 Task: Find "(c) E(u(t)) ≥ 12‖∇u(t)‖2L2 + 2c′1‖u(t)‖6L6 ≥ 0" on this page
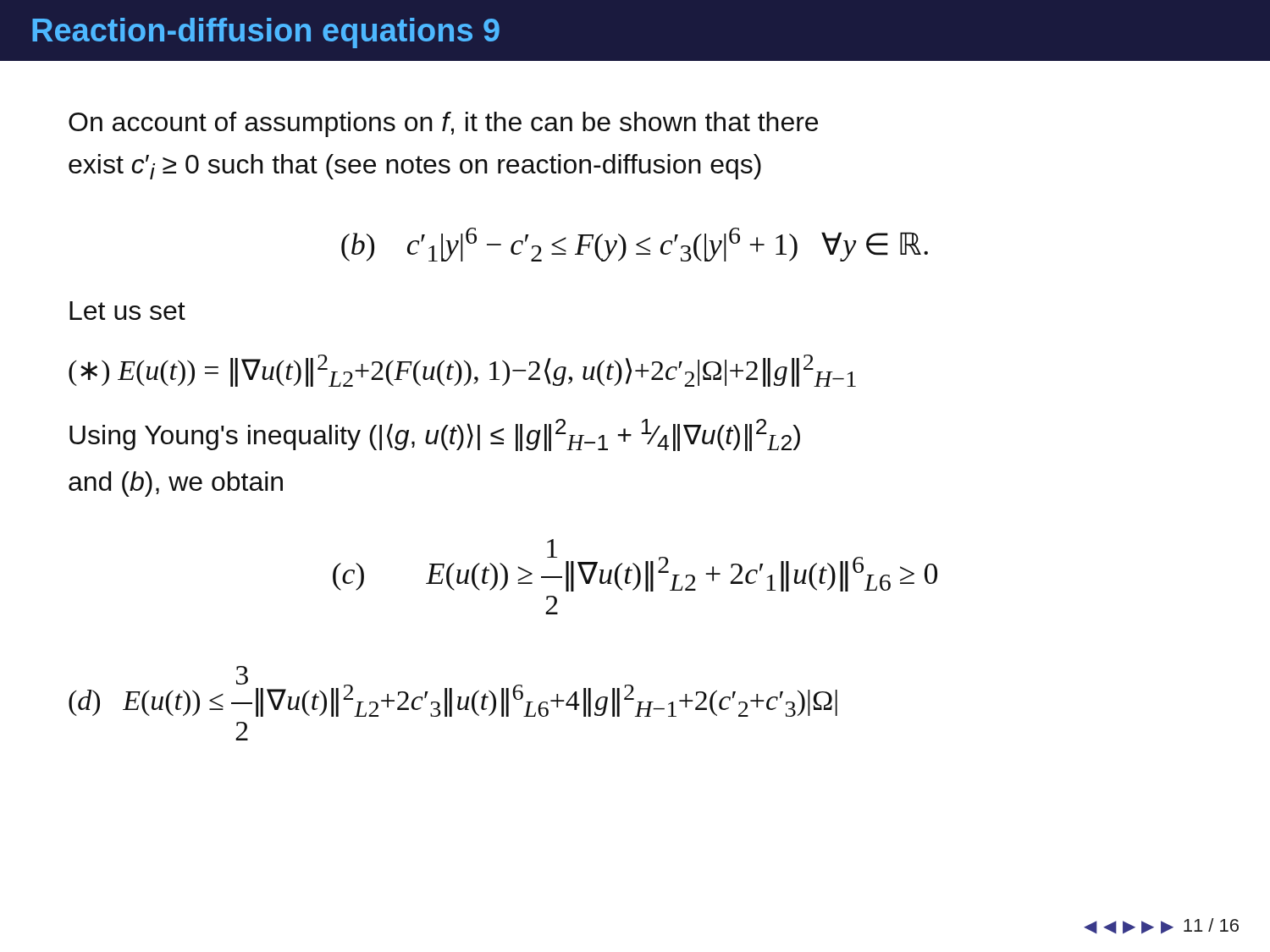coord(635,577)
